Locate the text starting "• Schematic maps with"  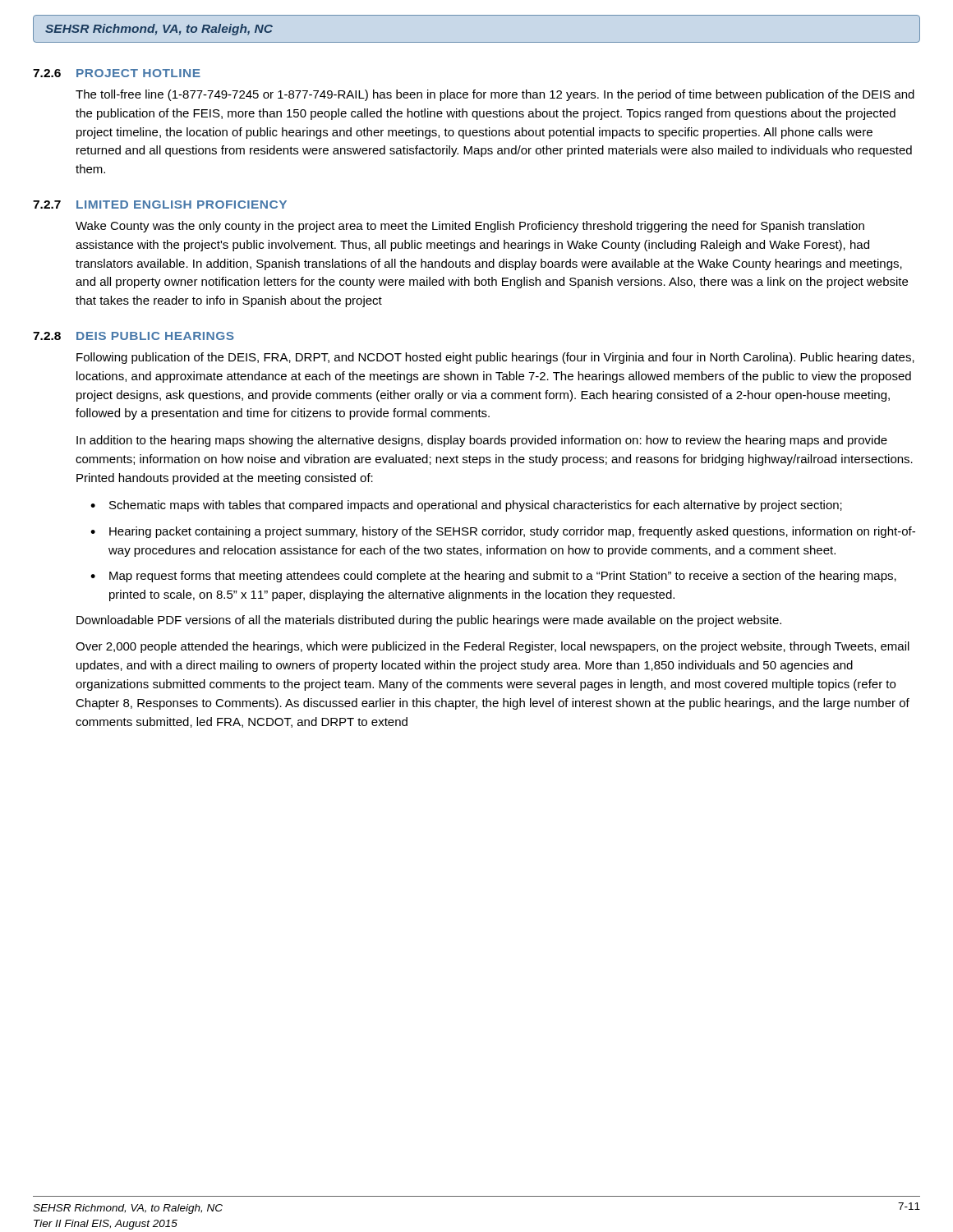tap(505, 506)
